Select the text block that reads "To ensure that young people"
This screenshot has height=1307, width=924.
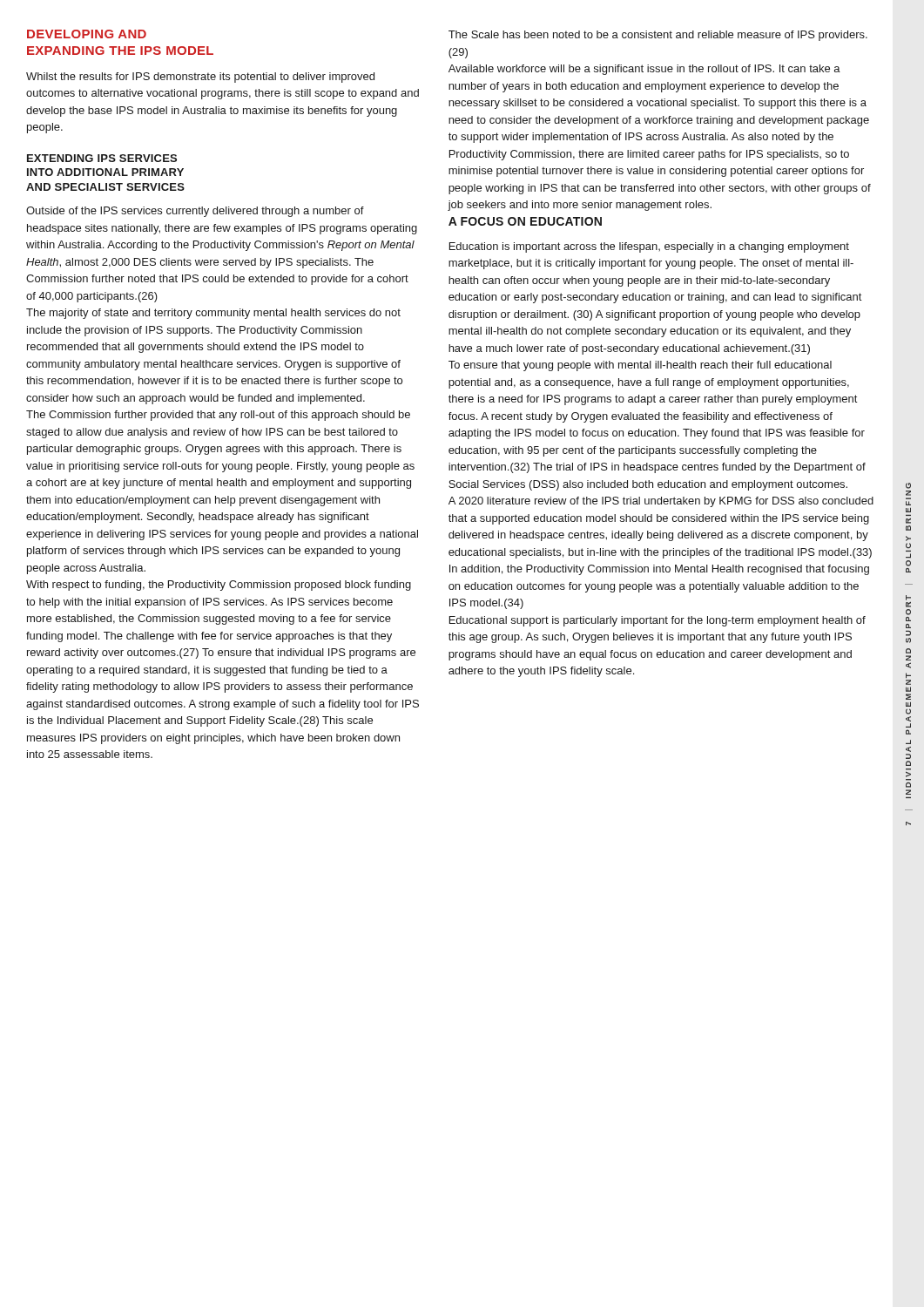click(x=662, y=425)
